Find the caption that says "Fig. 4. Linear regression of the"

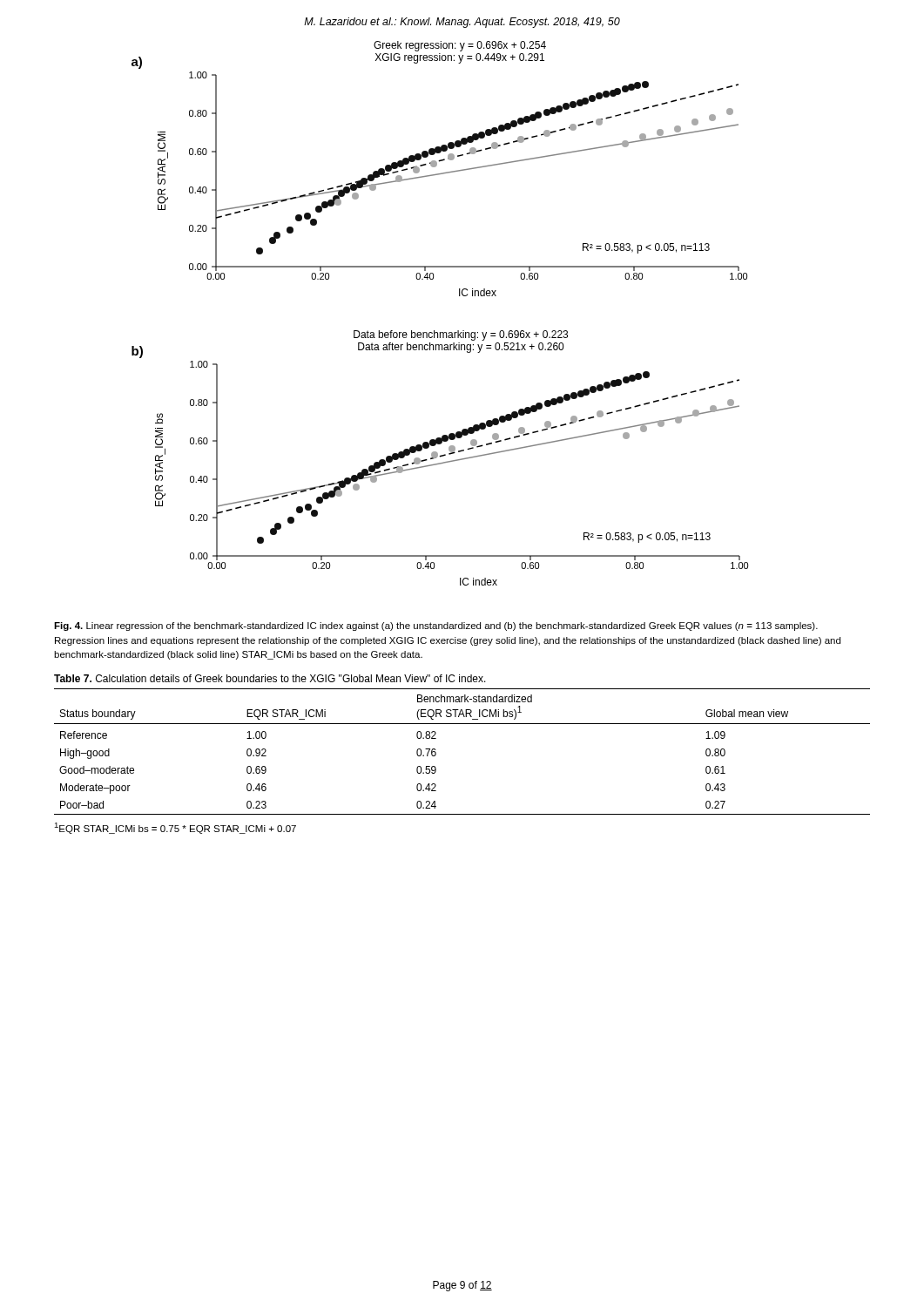448,640
